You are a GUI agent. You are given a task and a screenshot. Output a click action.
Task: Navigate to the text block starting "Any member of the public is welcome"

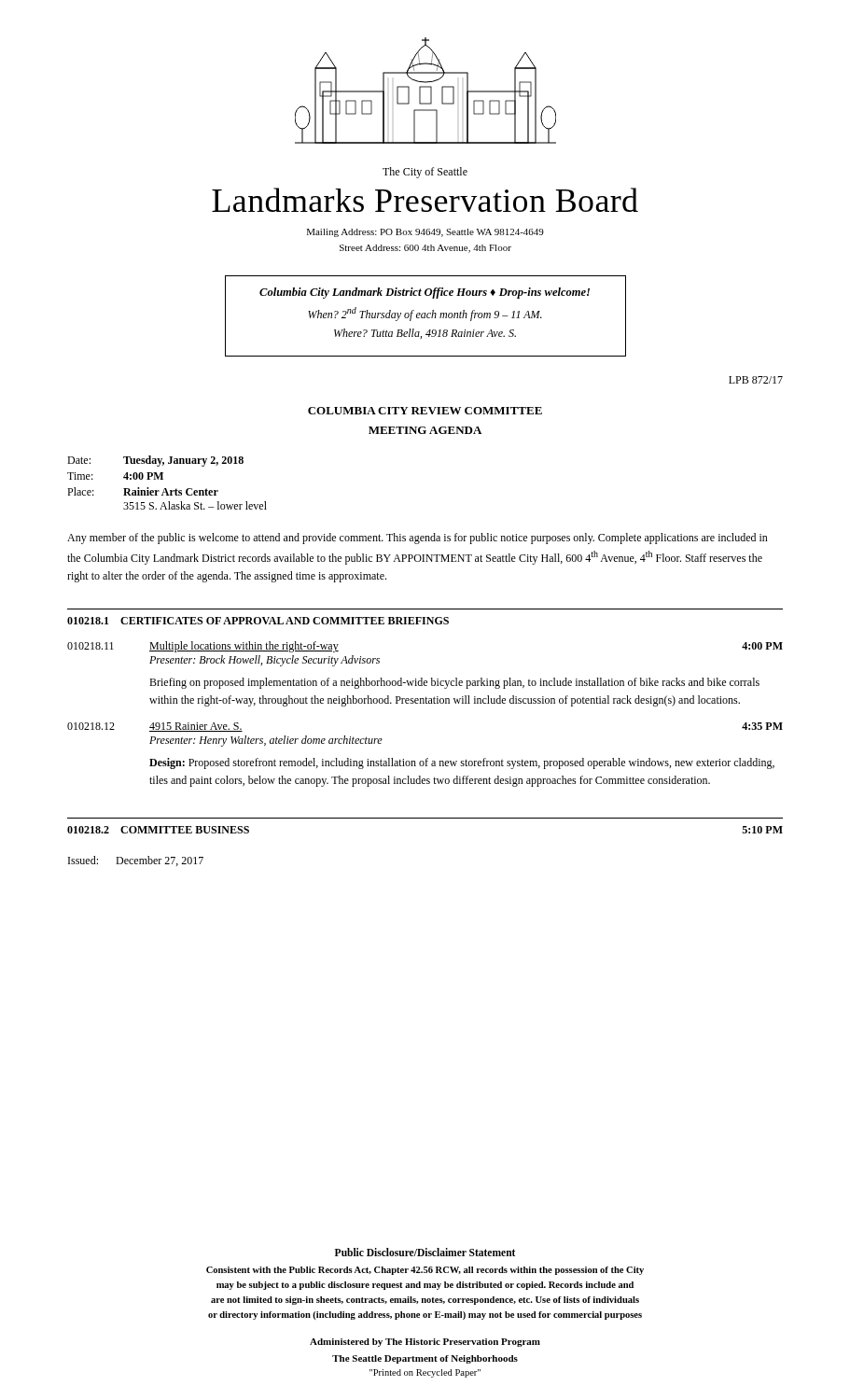point(417,557)
